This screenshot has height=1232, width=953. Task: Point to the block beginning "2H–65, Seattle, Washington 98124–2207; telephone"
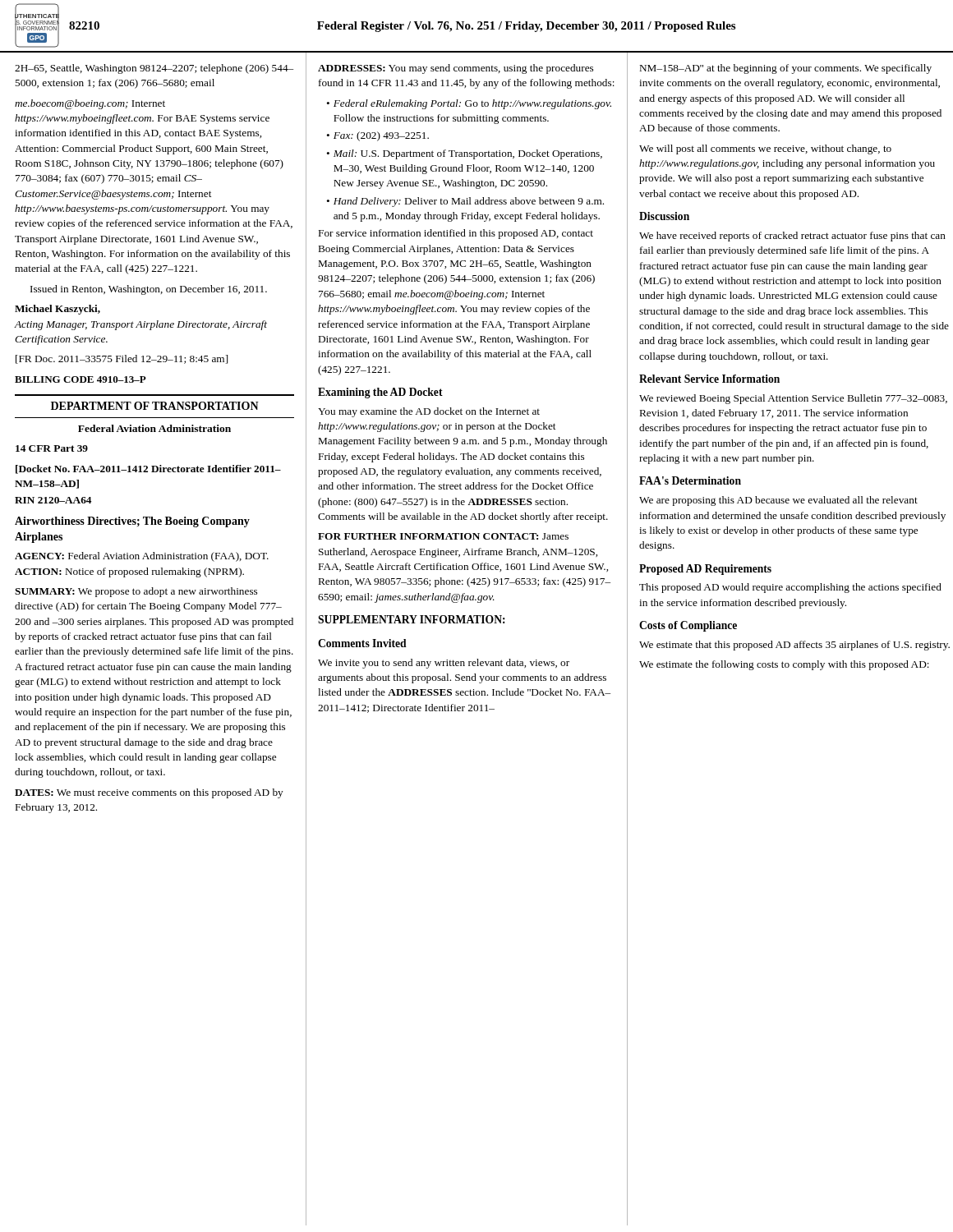click(x=154, y=169)
